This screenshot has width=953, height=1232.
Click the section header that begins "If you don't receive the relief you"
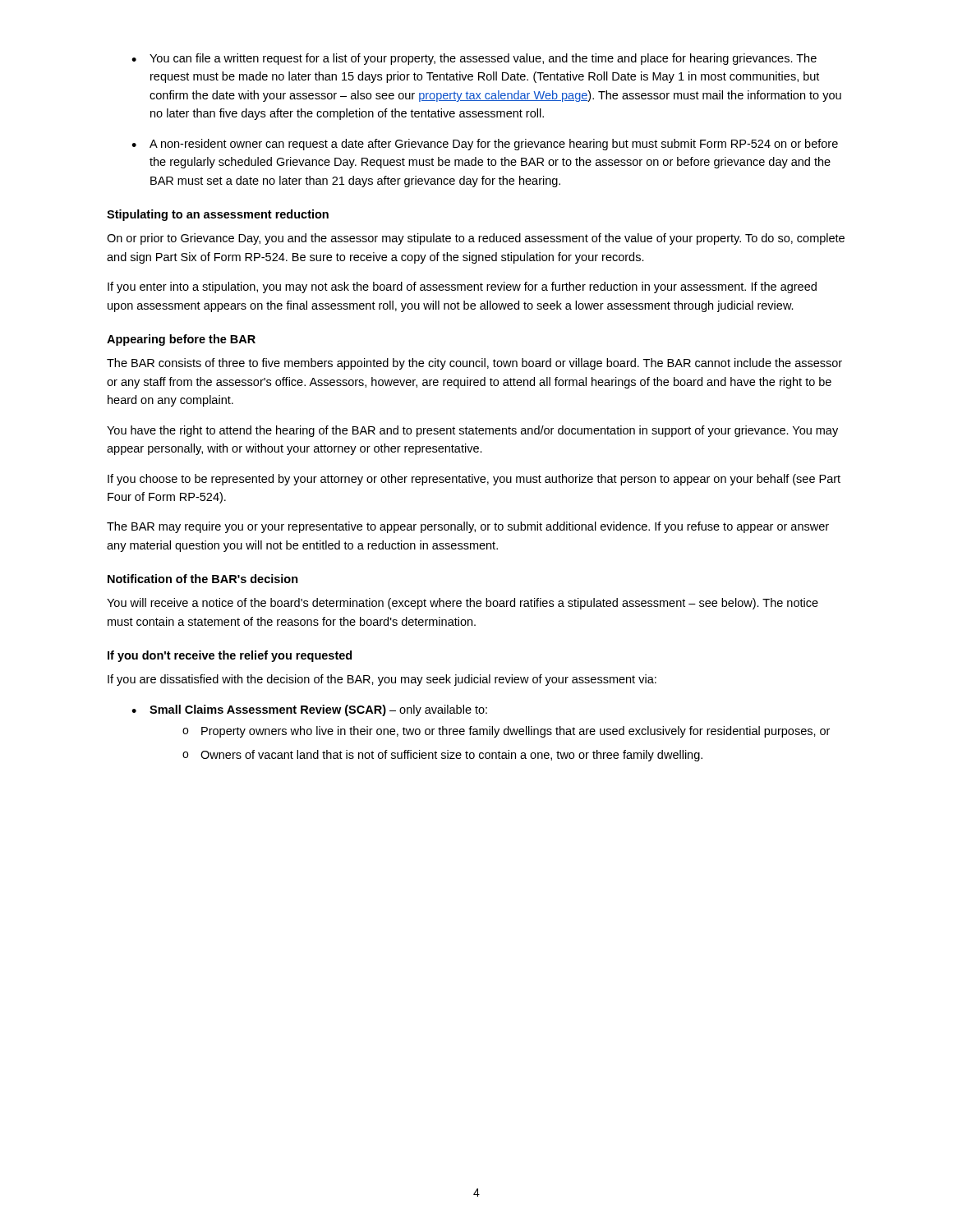[x=230, y=656]
